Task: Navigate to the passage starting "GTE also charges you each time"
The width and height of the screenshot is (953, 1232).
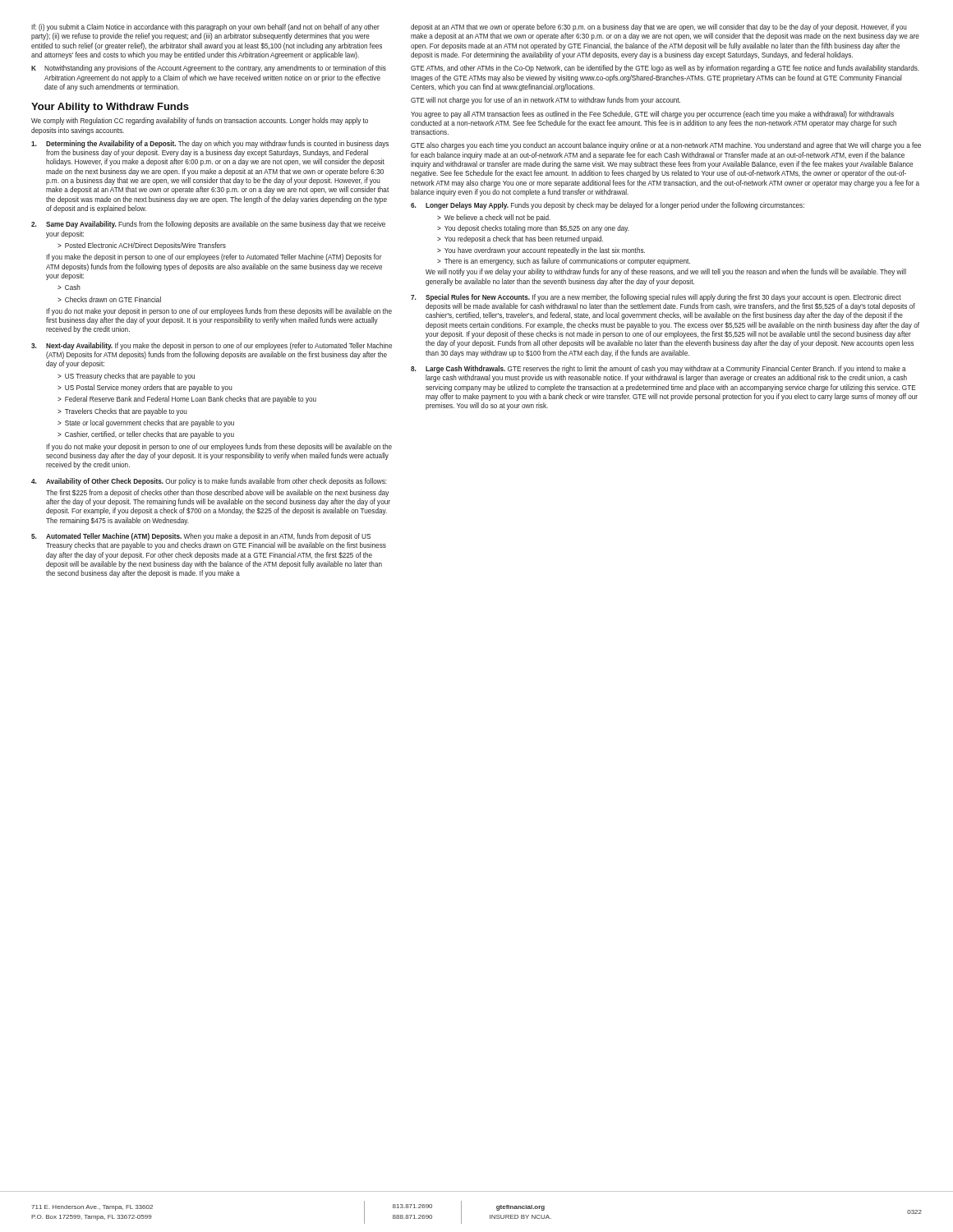Action: coord(666,169)
